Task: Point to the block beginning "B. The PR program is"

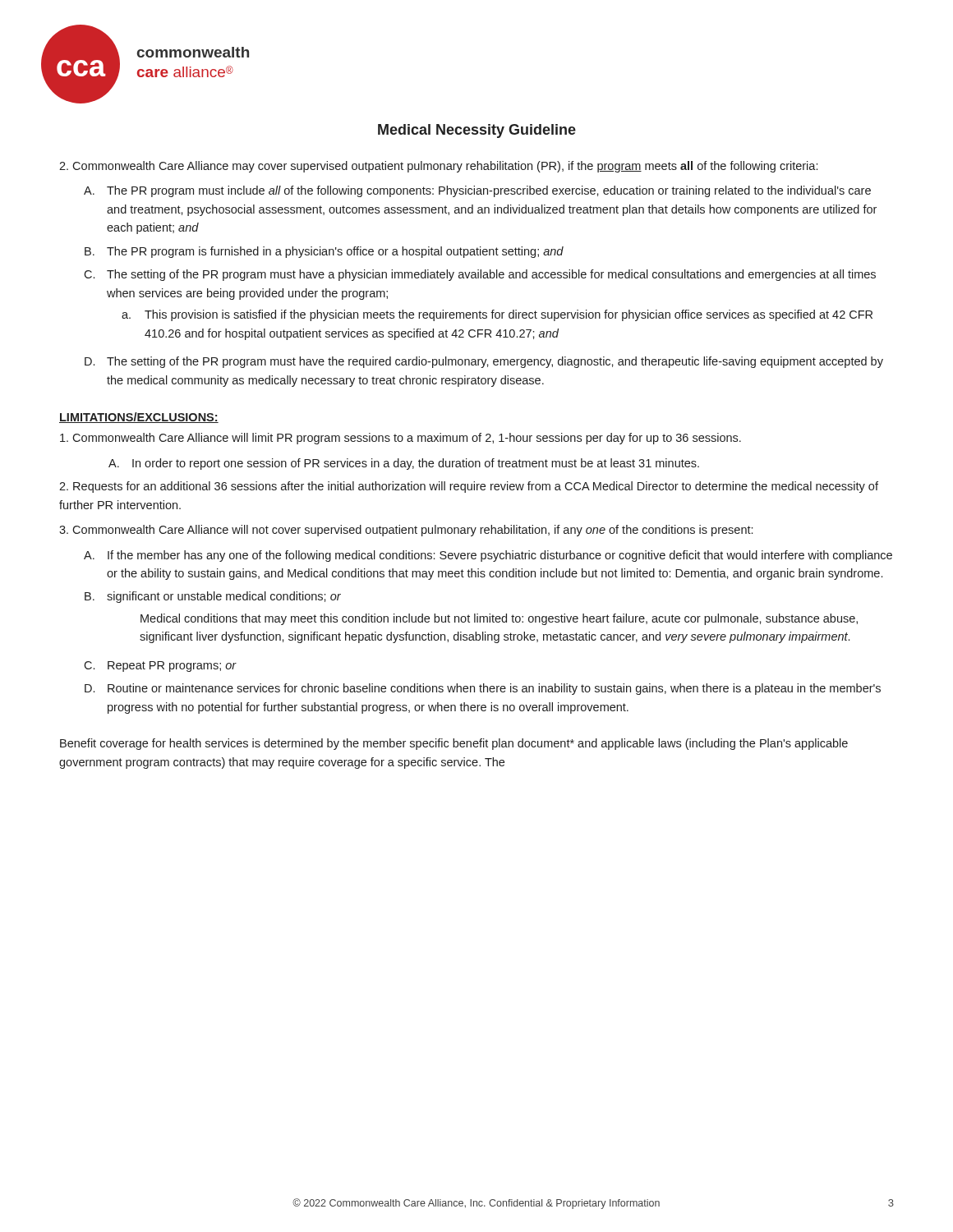Action: (x=489, y=251)
